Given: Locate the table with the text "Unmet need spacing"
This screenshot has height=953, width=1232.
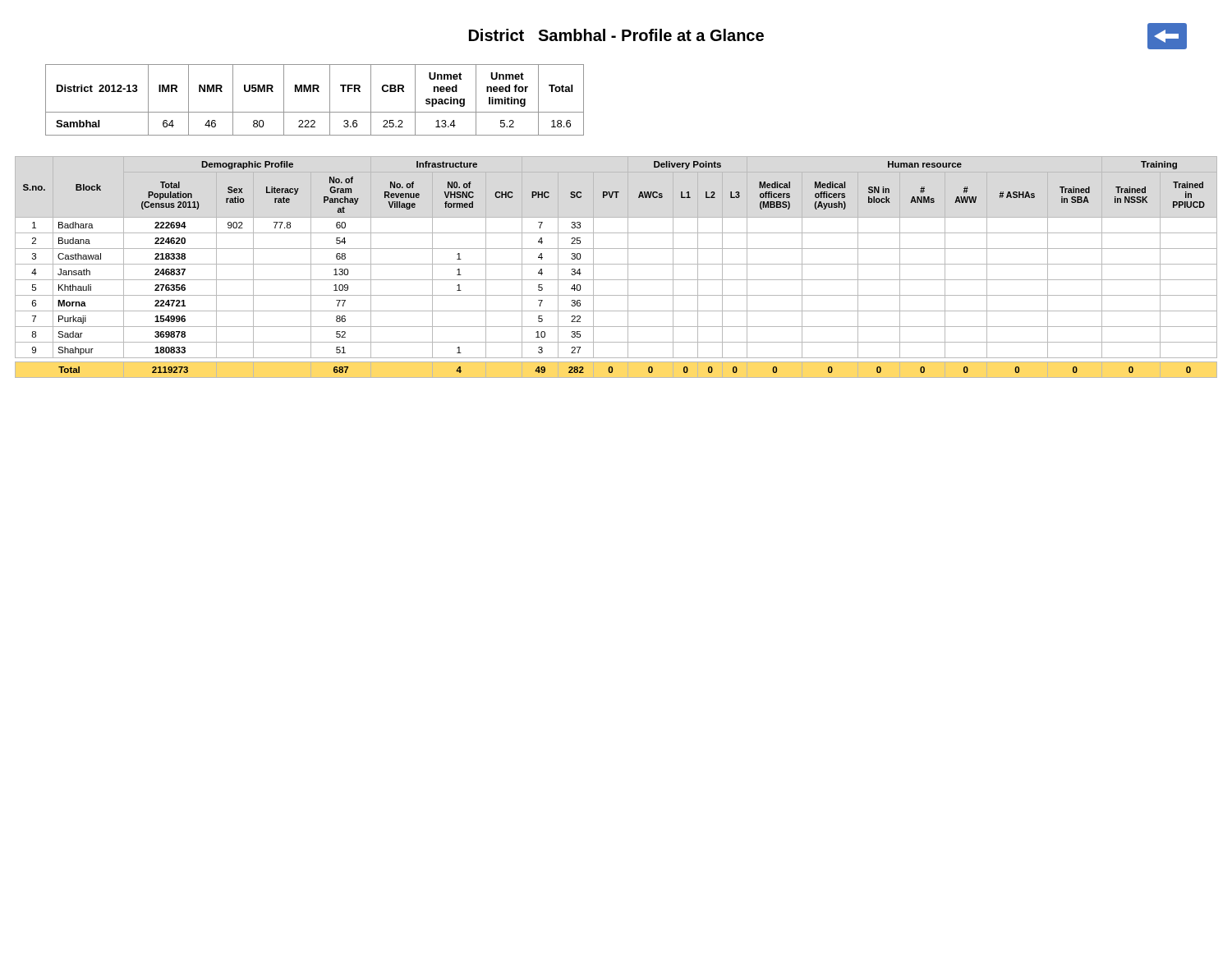Looking at the screenshot, I should [x=315, y=100].
